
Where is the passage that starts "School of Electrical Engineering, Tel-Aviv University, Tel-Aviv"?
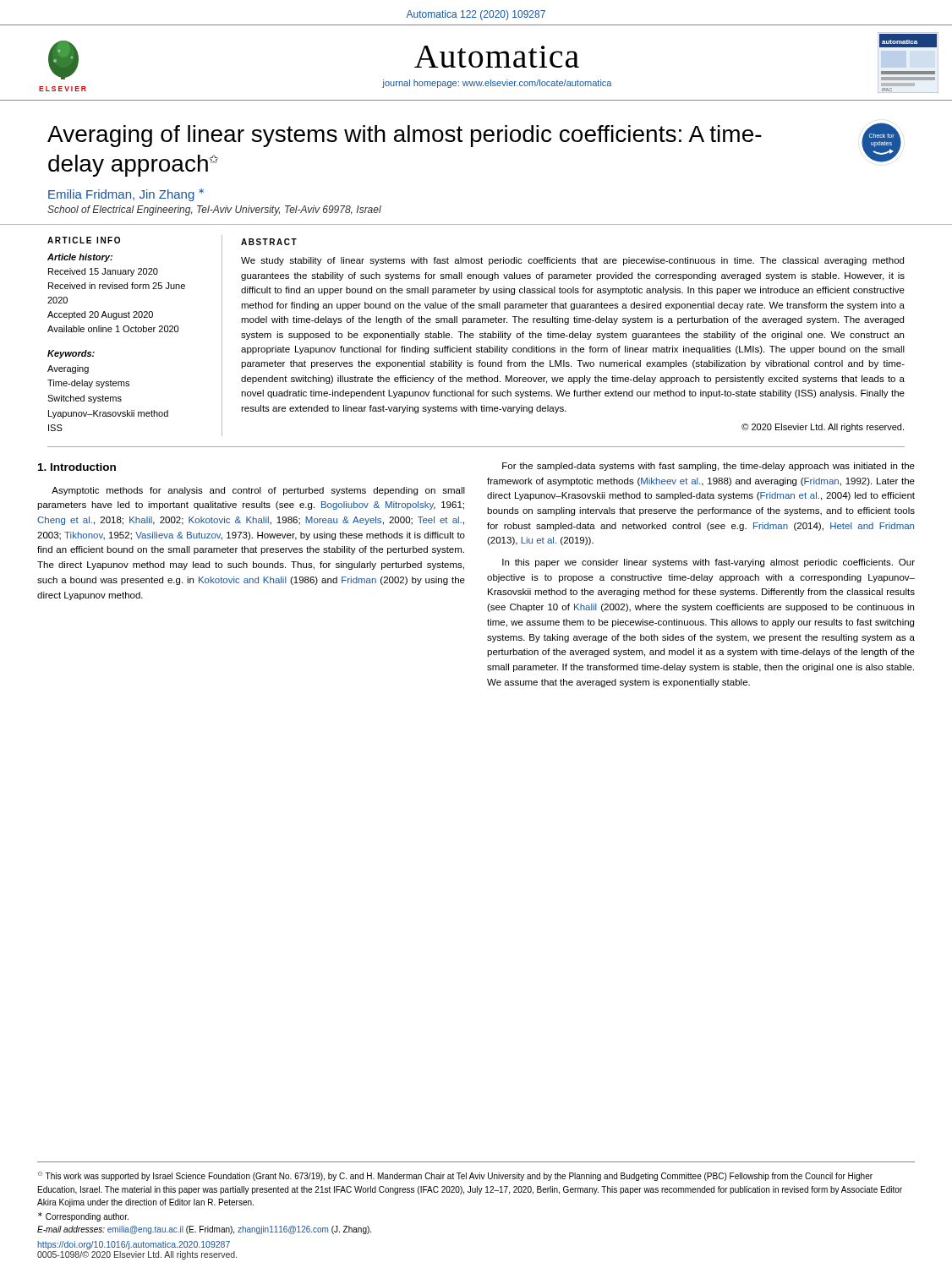coord(214,210)
